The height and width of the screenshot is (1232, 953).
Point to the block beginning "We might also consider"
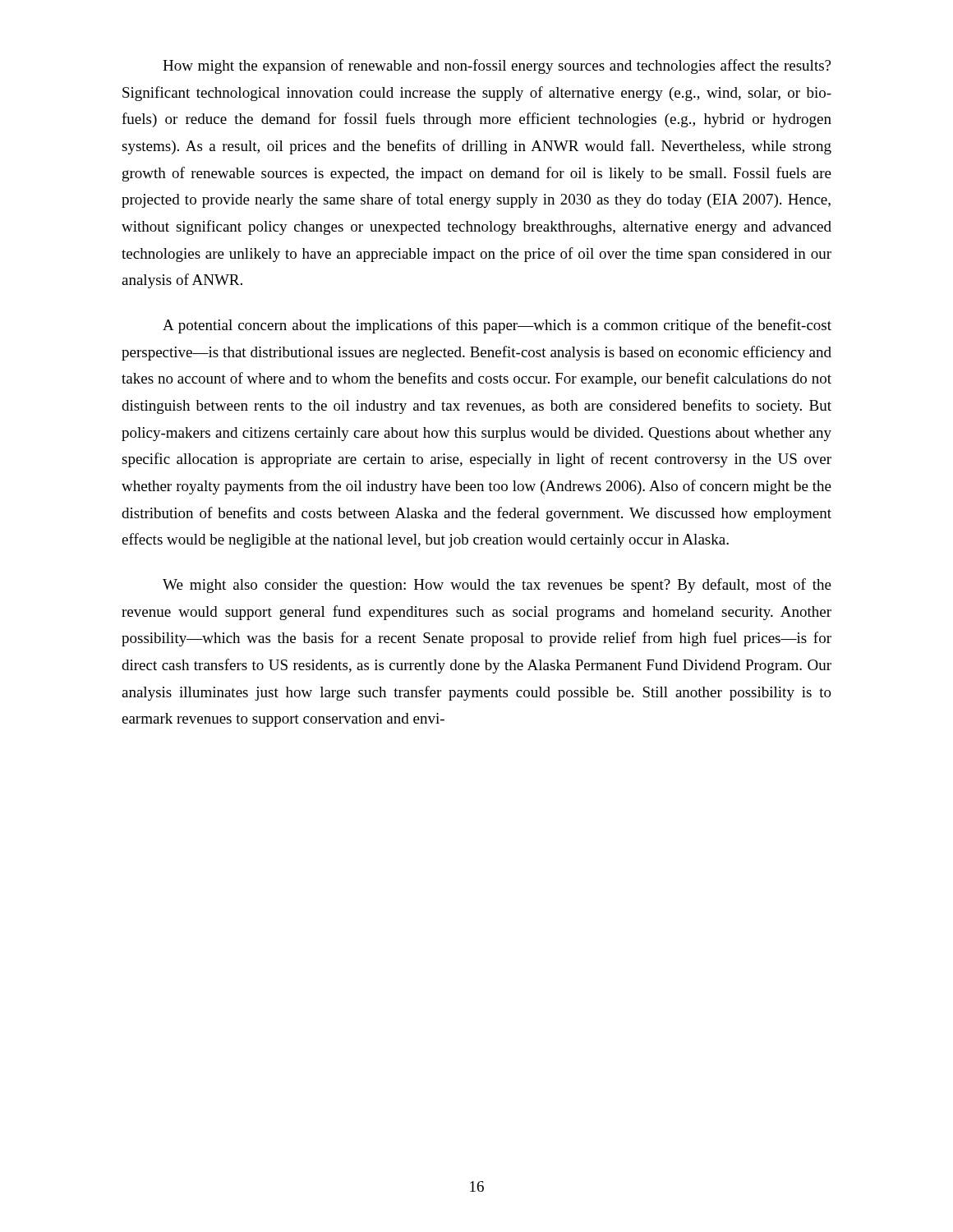[x=476, y=652]
